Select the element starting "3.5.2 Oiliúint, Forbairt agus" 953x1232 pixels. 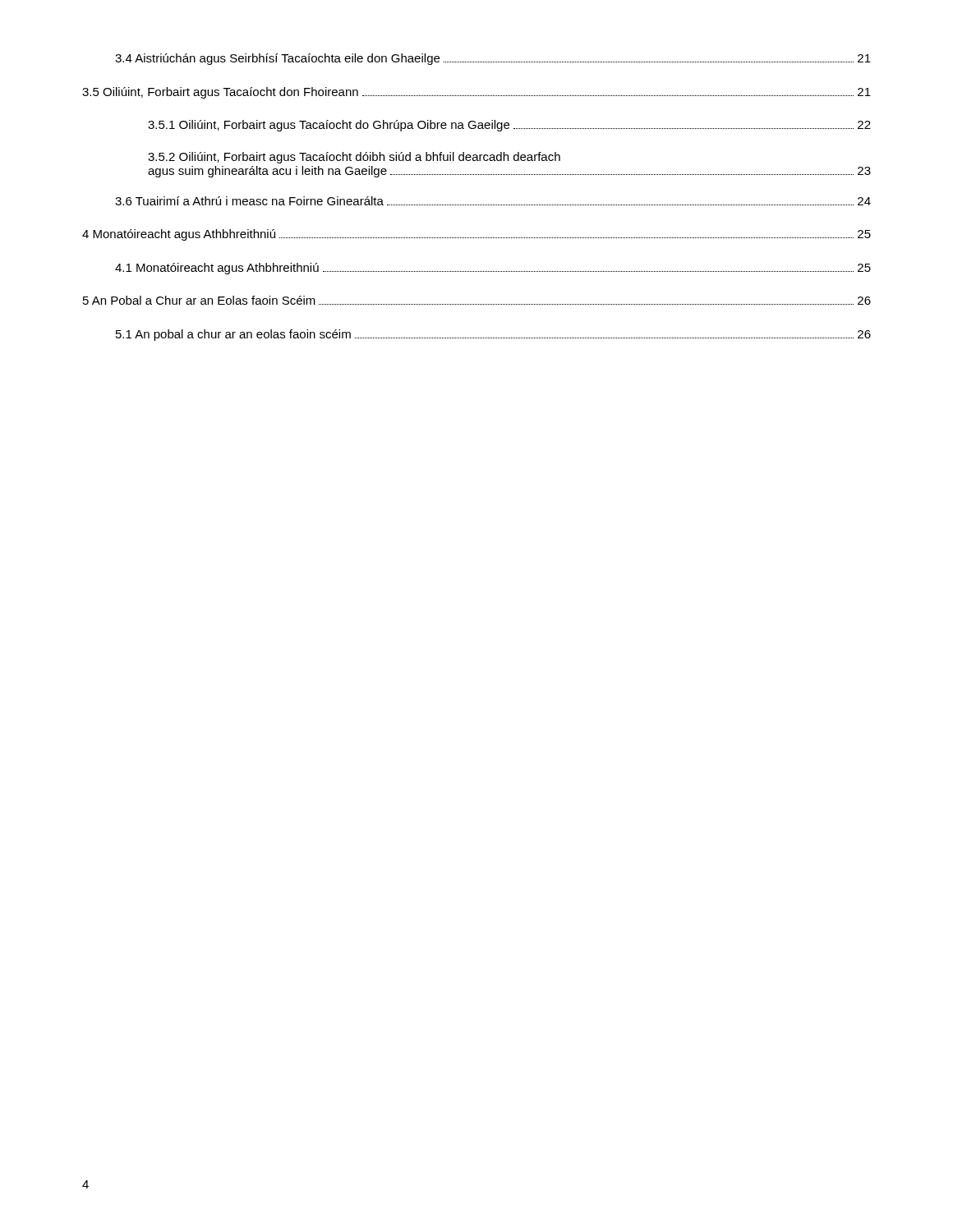[x=509, y=163]
